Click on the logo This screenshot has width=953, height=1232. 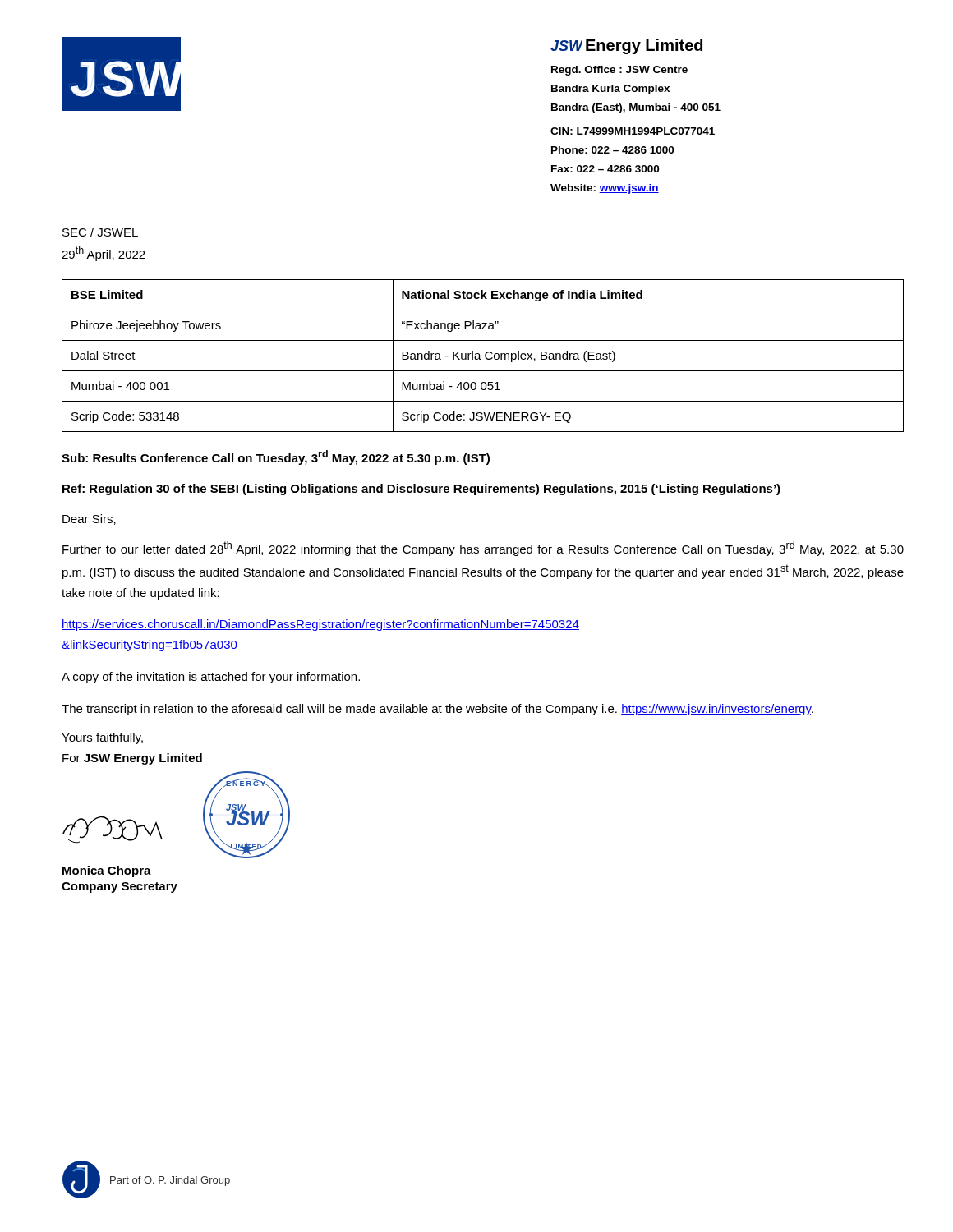[127, 72]
